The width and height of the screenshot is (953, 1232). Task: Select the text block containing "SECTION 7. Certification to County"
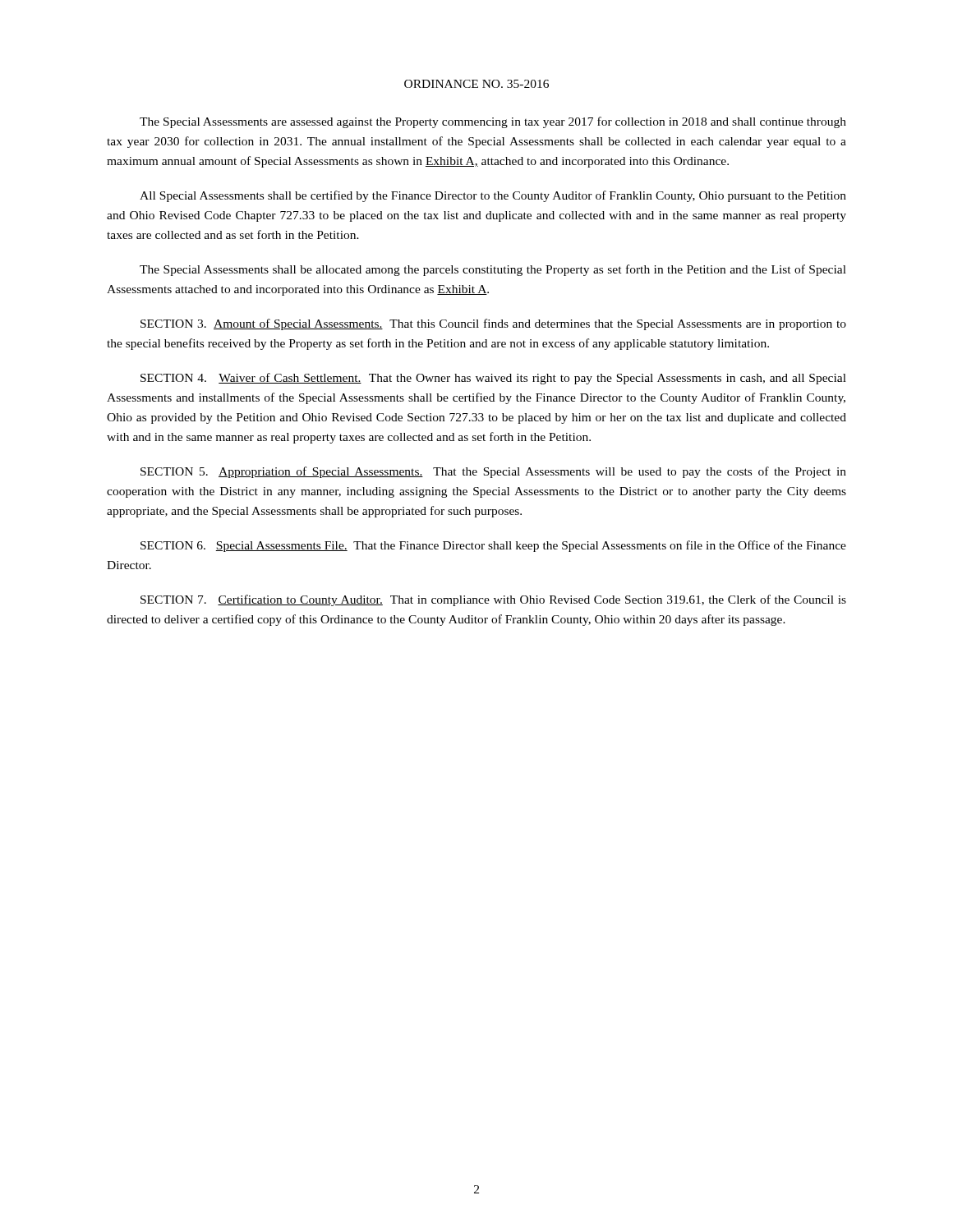tap(476, 609)
